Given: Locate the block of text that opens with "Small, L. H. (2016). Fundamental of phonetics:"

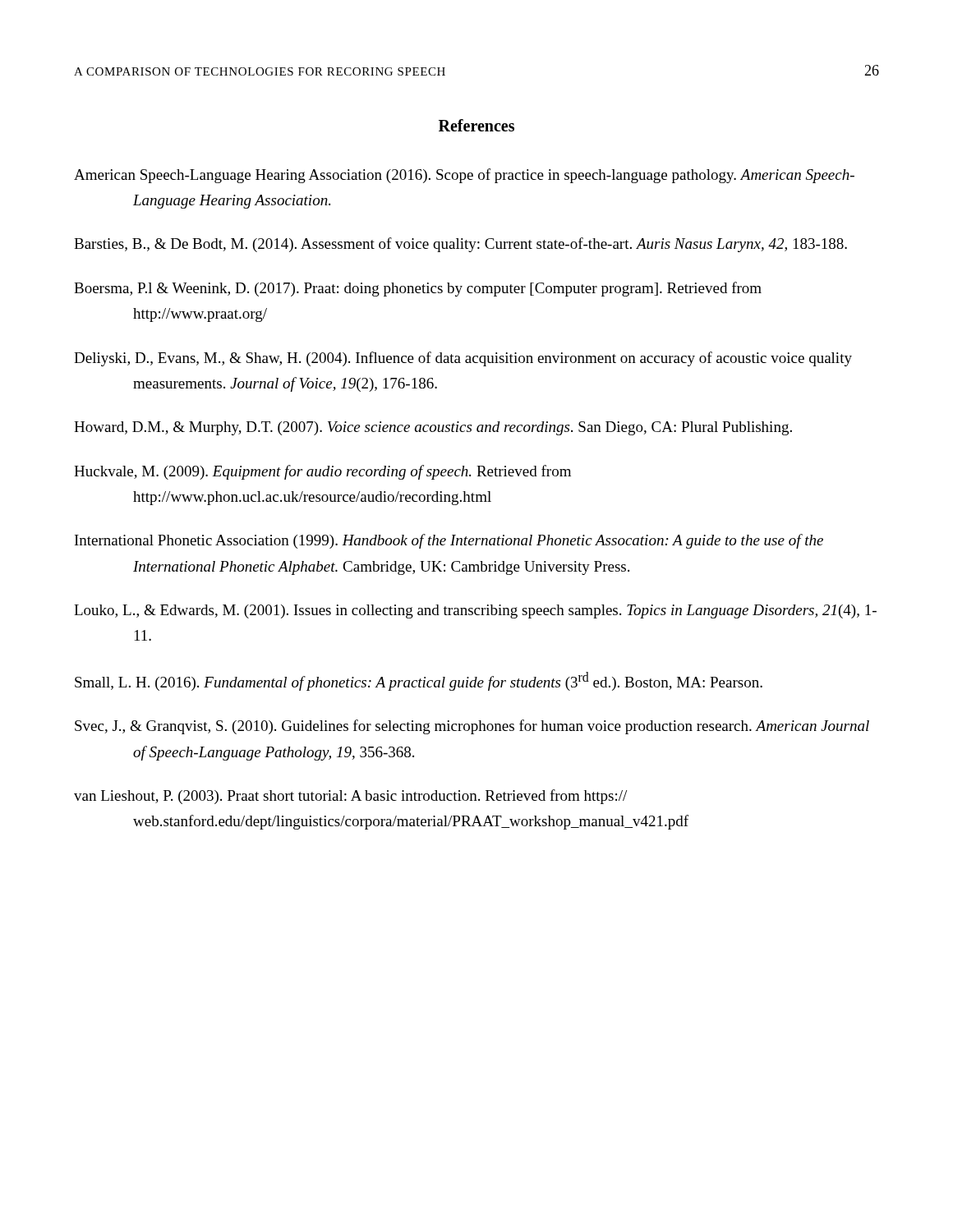Looking at the screenshot, I should pos(419,680).
